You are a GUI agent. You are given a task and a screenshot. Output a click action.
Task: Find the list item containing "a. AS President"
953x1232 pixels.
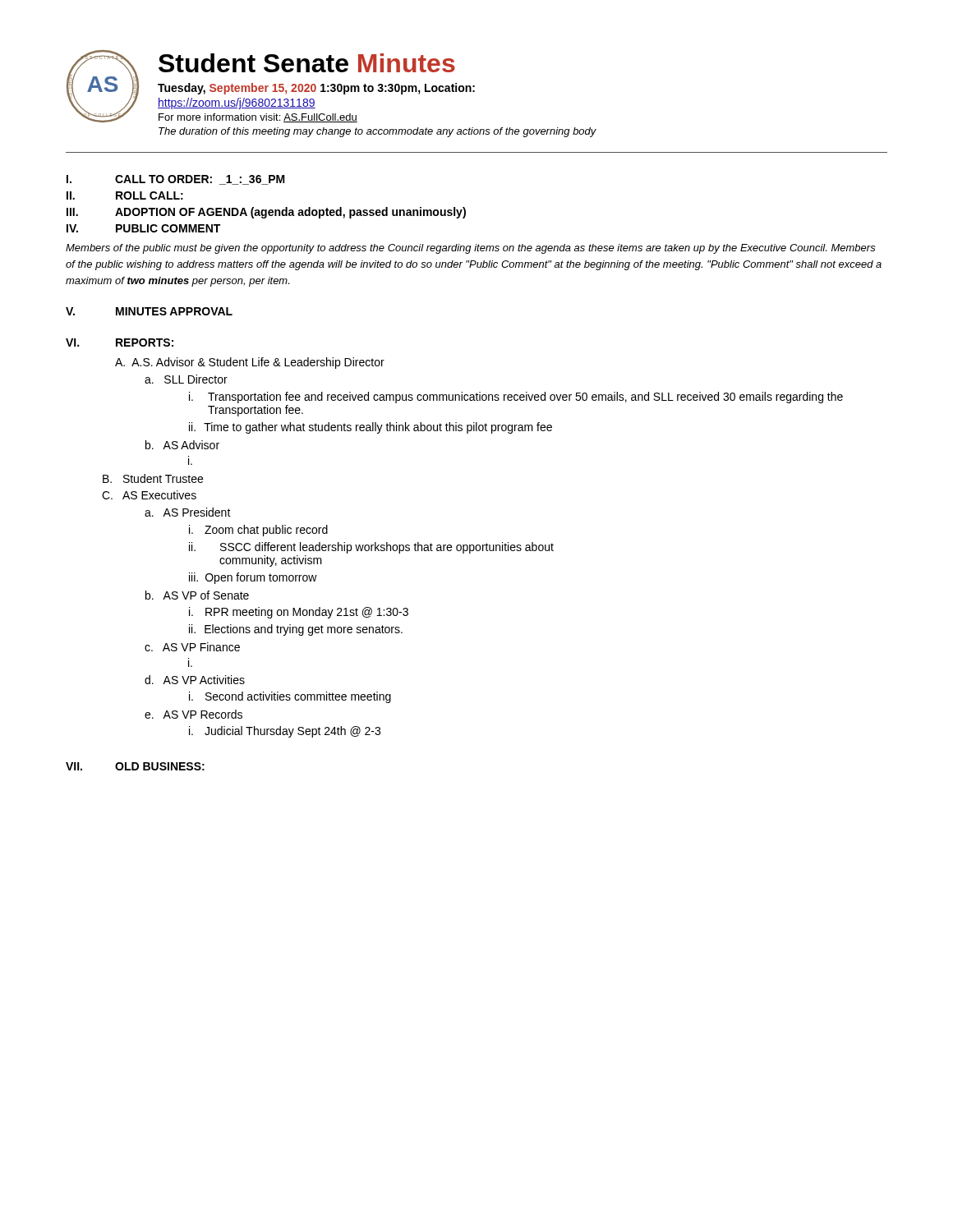pos(187,512)
